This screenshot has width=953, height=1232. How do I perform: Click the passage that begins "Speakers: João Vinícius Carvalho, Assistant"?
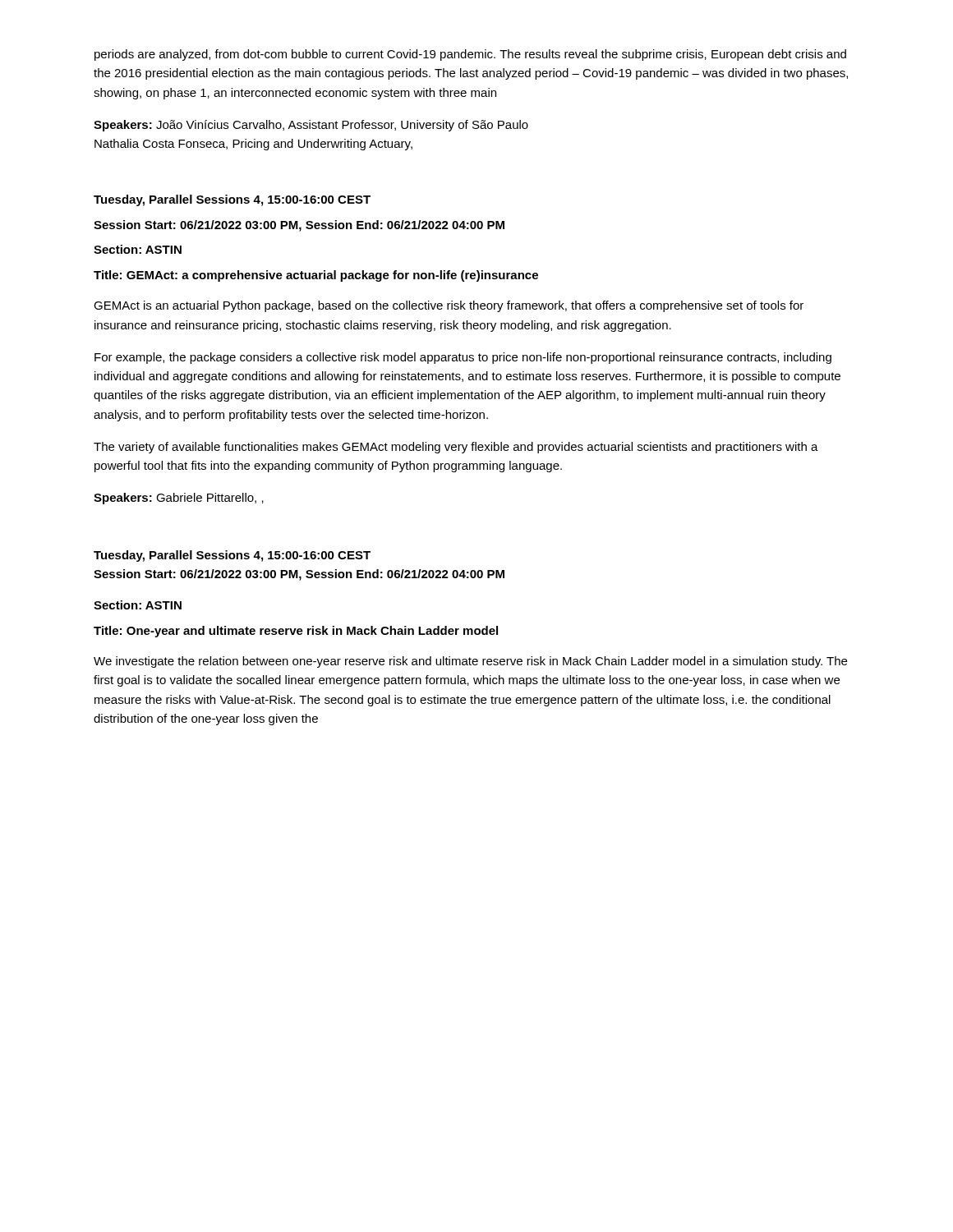click(x=311, y=134)
